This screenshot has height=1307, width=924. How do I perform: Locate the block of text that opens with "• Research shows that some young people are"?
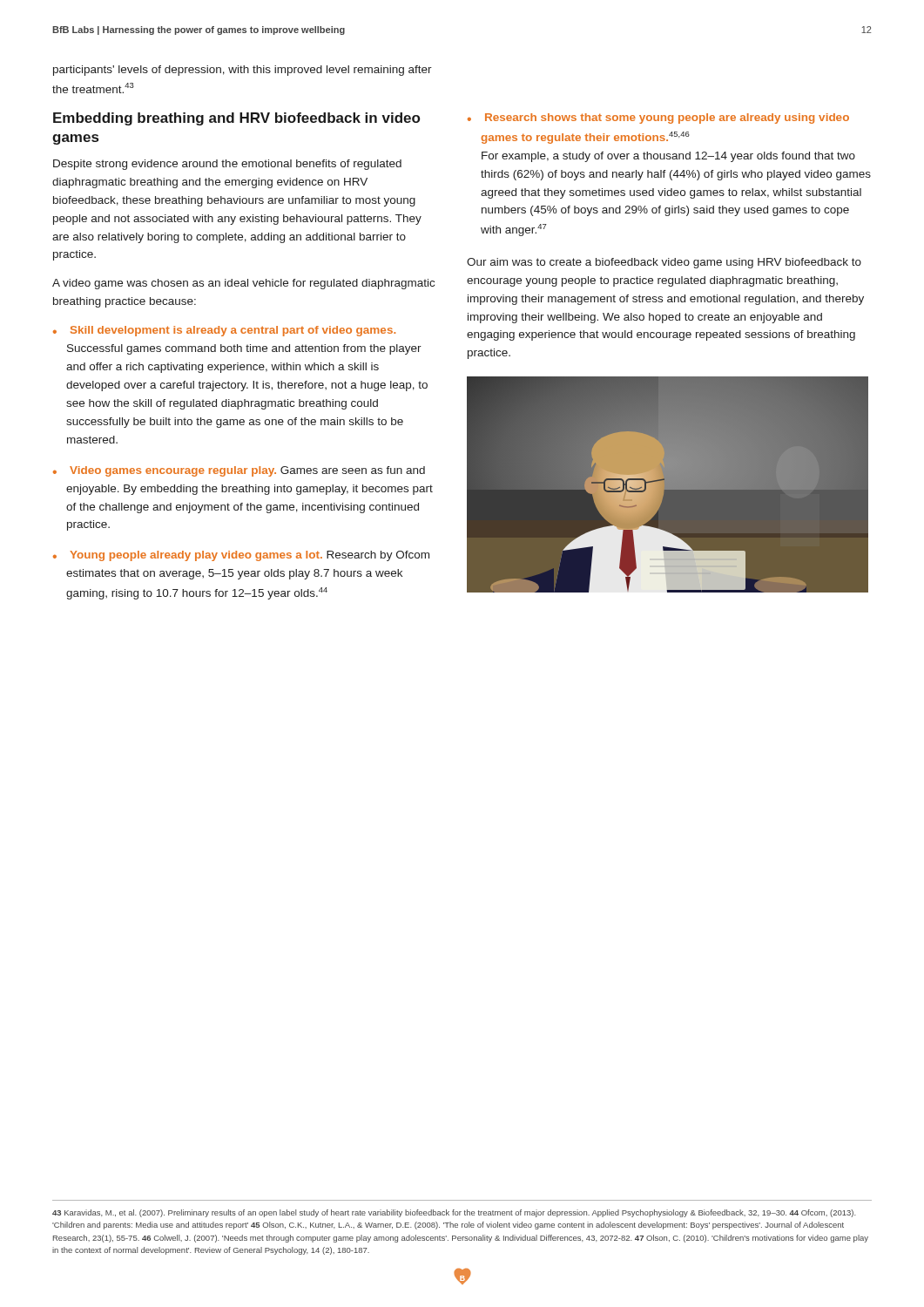tap(669, 173)
